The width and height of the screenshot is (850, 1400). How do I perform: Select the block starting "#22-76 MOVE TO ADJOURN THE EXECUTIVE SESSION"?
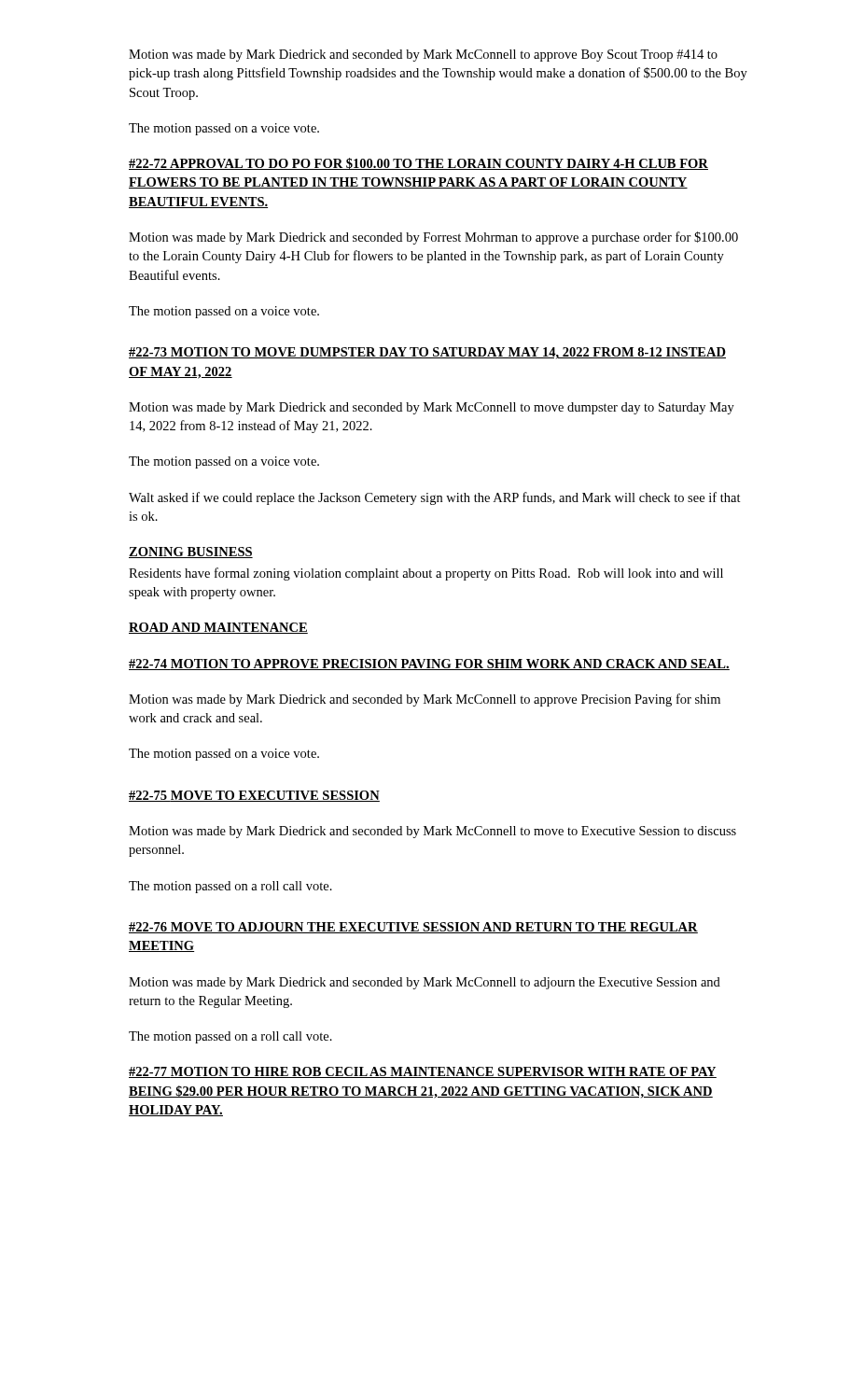[x=413, y=936]
